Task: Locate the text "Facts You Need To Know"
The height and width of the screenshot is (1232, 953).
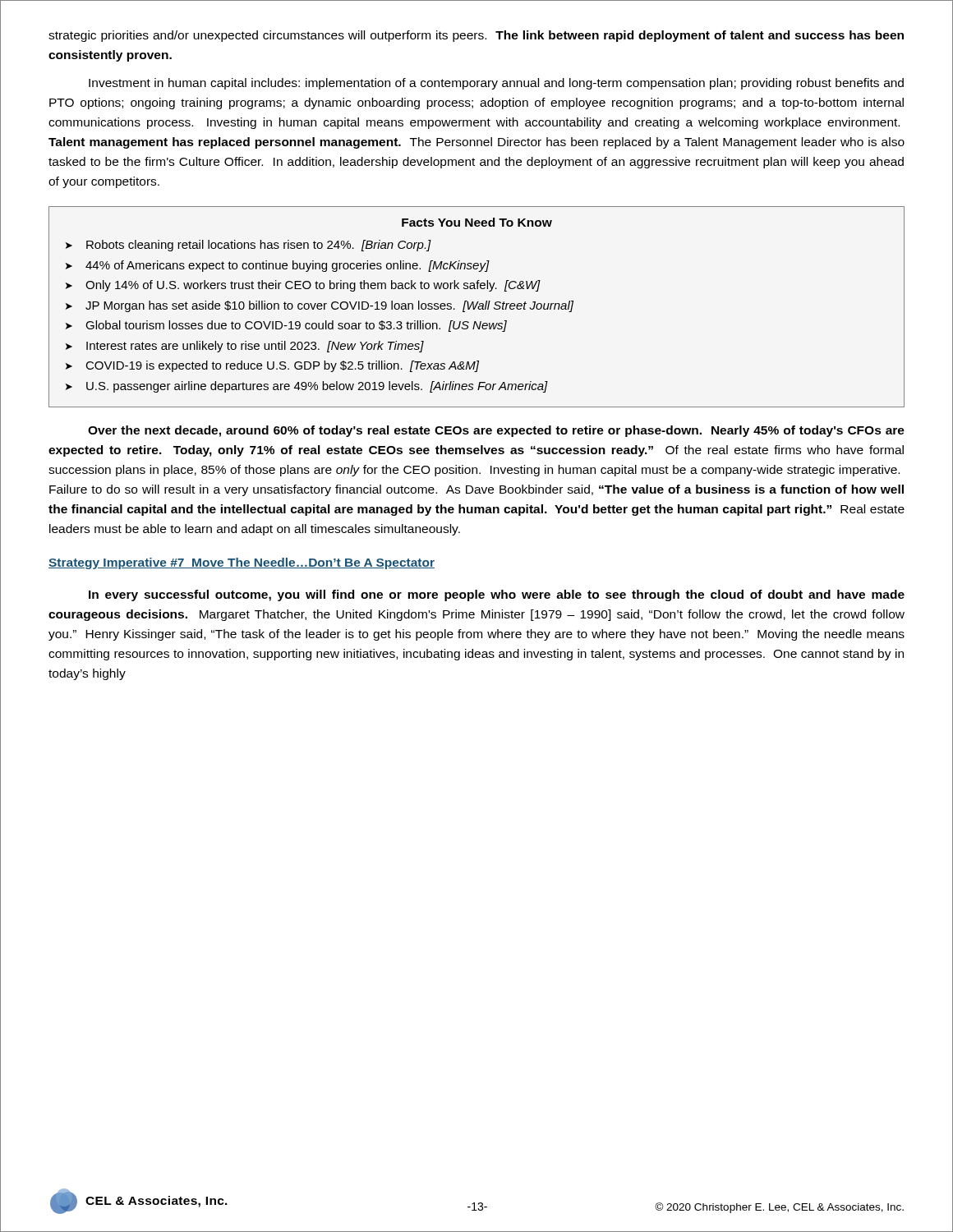Action: [x=476, y=222]
